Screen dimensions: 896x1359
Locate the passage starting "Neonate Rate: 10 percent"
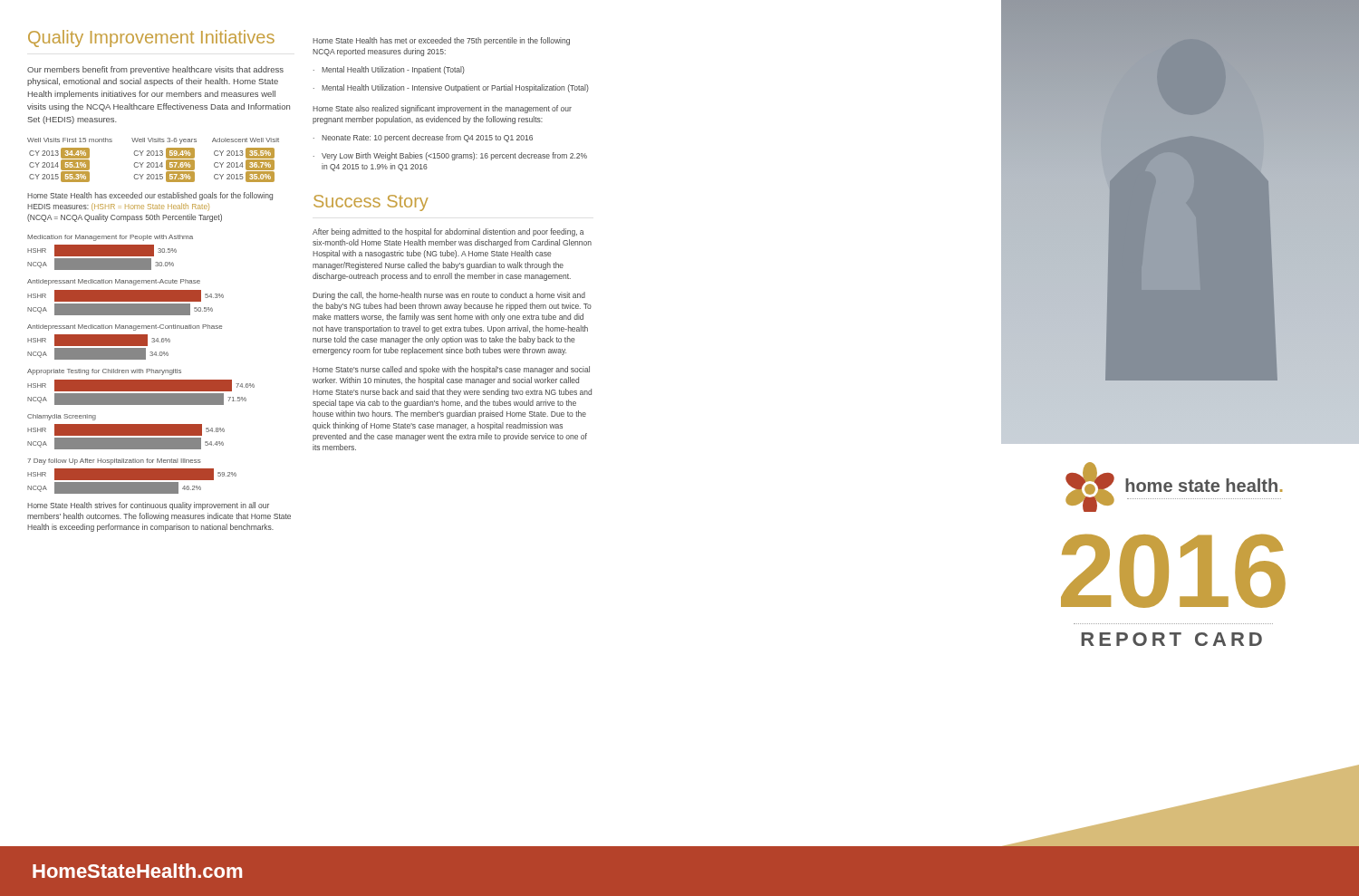[453, 139]
